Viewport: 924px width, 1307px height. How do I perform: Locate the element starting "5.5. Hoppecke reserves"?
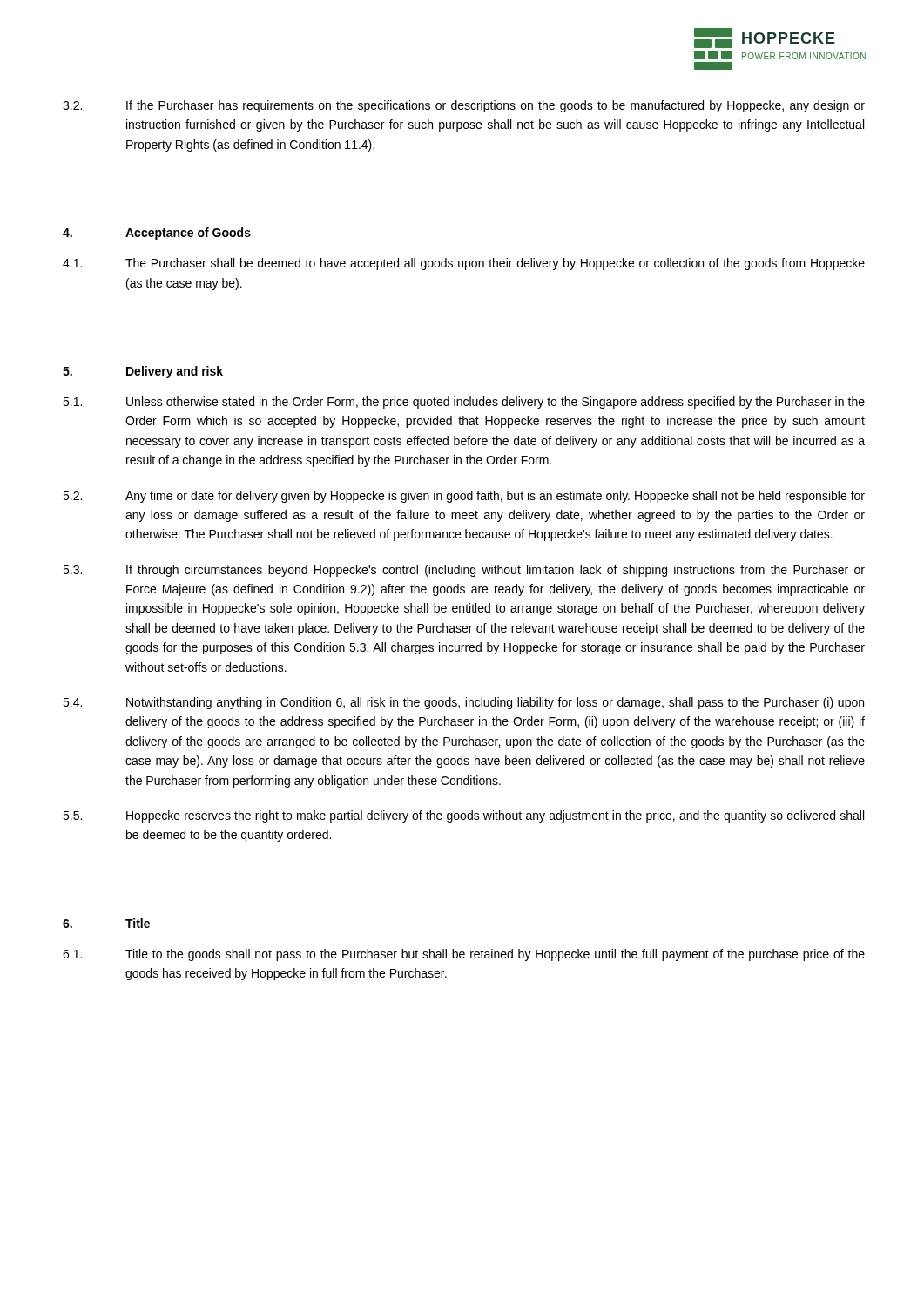point(464,826)
